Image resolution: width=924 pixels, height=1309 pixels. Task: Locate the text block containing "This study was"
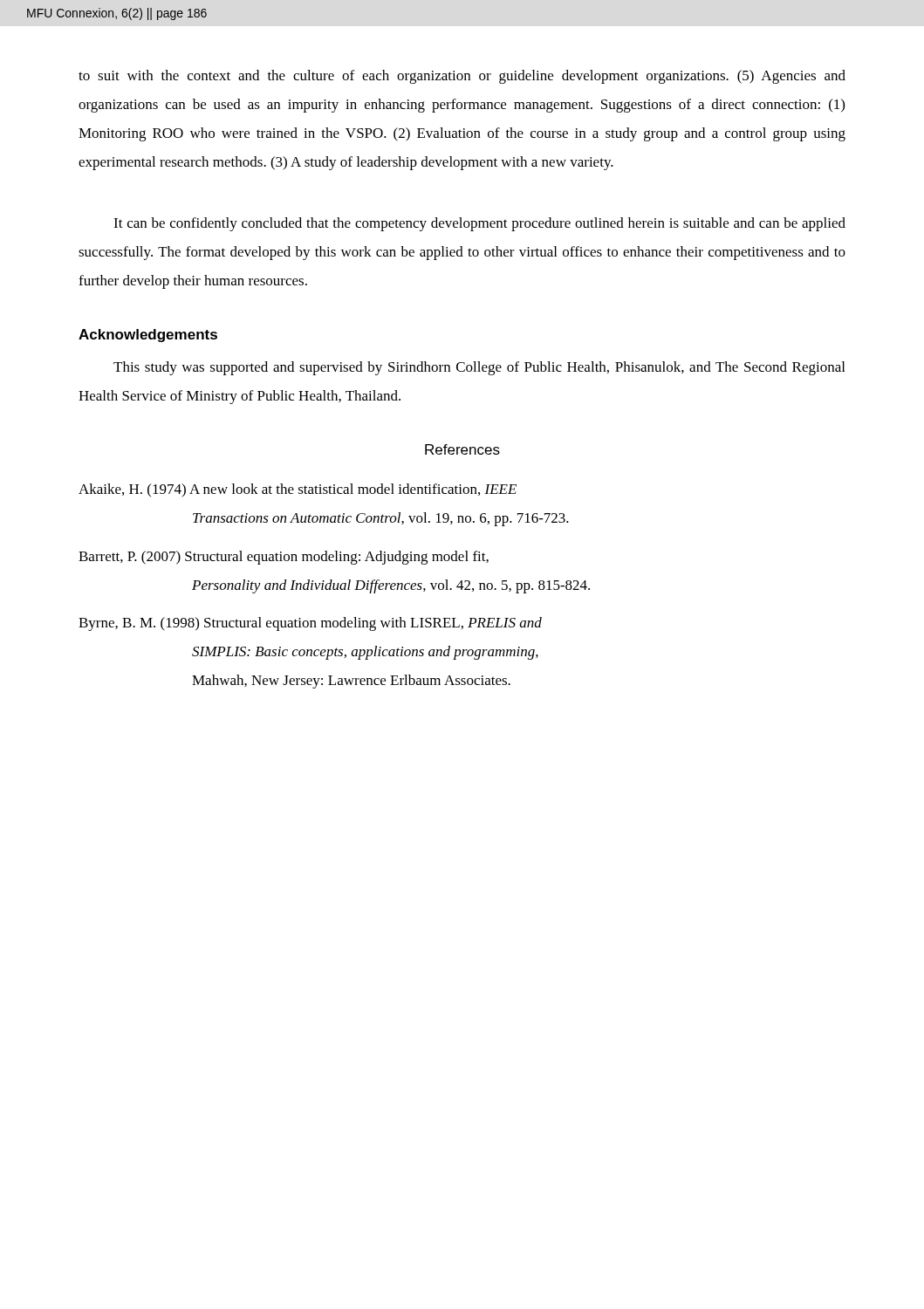462,381
